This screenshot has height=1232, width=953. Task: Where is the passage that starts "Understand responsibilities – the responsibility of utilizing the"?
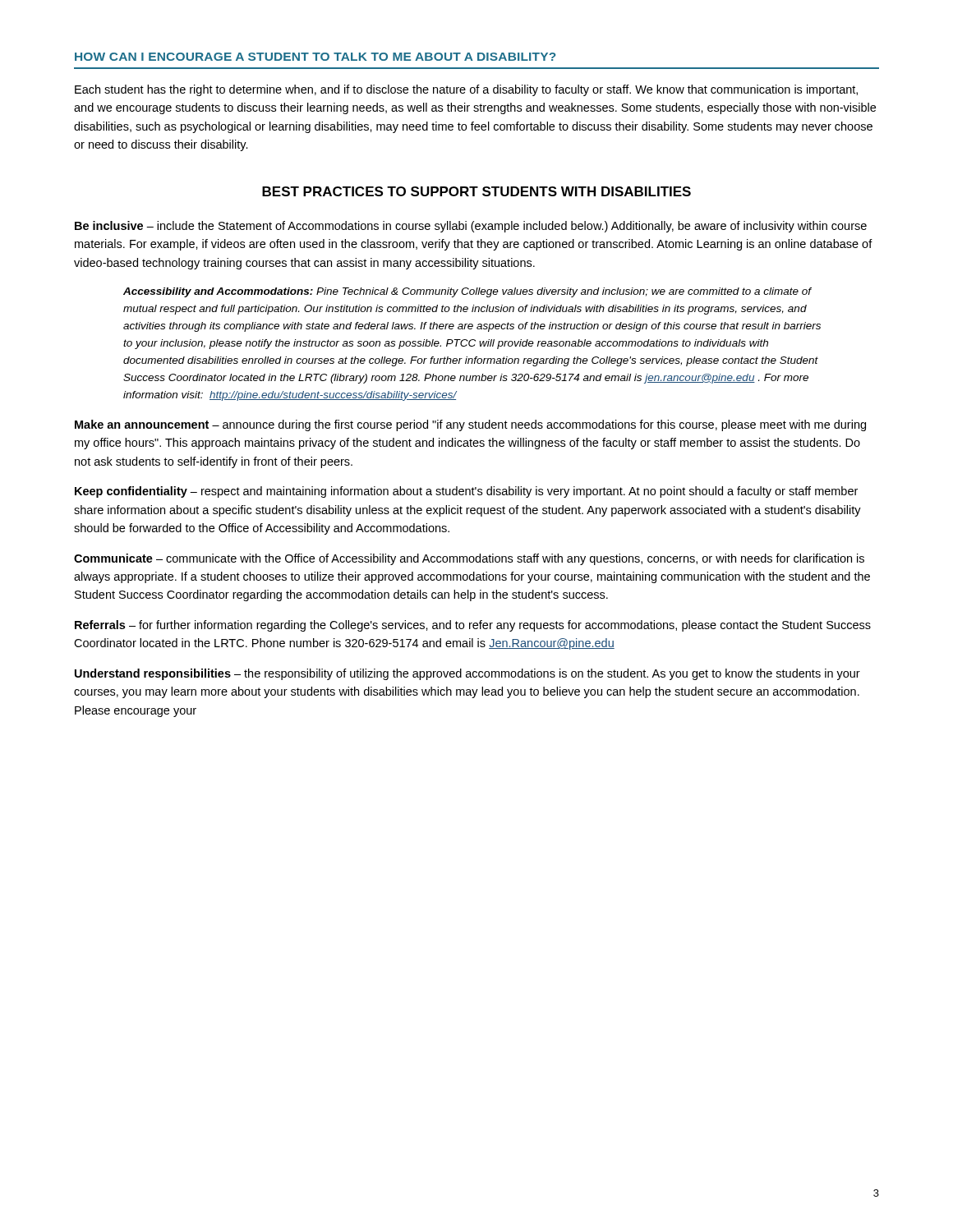(x=467, y=692)
